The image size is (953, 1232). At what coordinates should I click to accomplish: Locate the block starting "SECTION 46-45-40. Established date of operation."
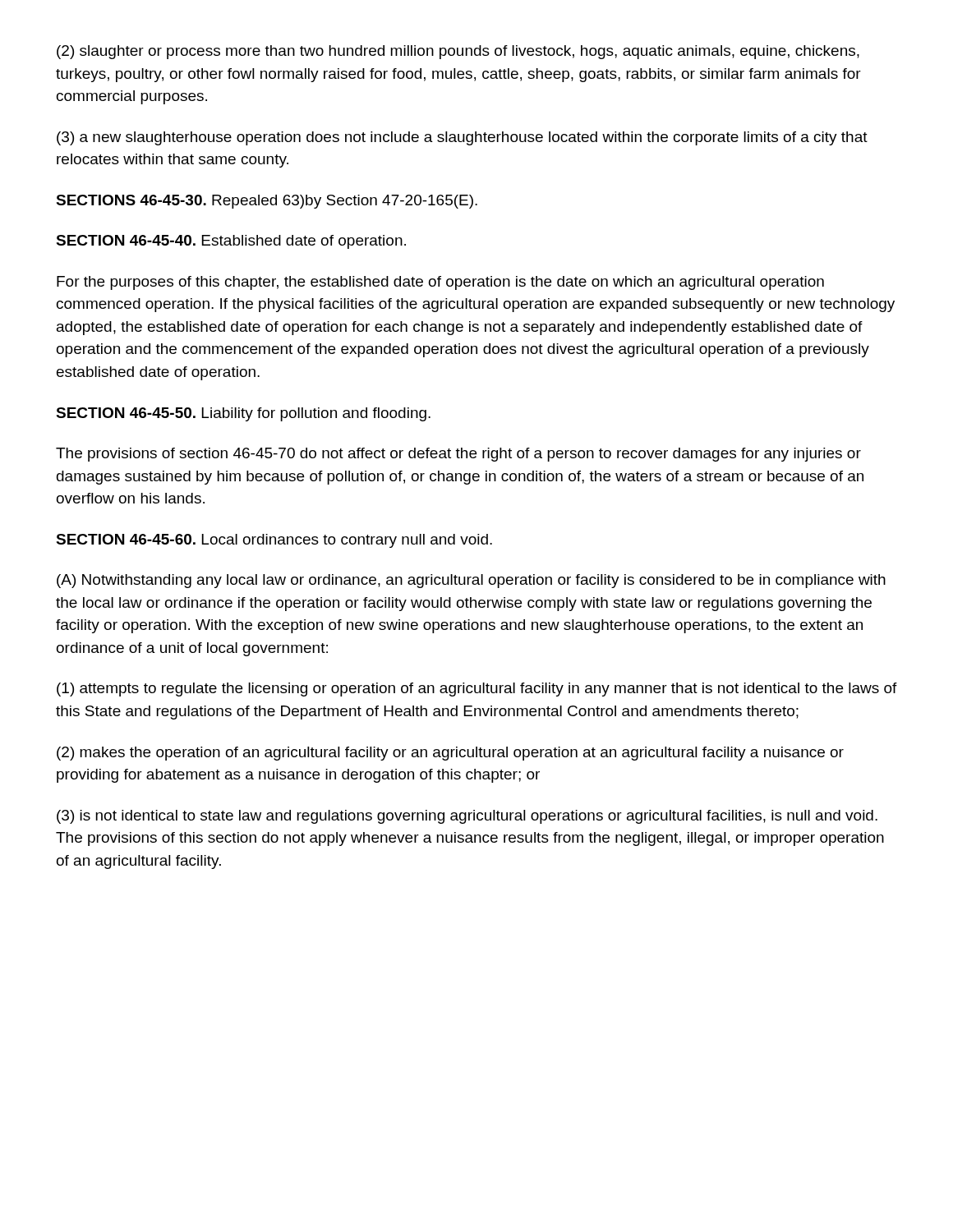click(x=231, y=242)
